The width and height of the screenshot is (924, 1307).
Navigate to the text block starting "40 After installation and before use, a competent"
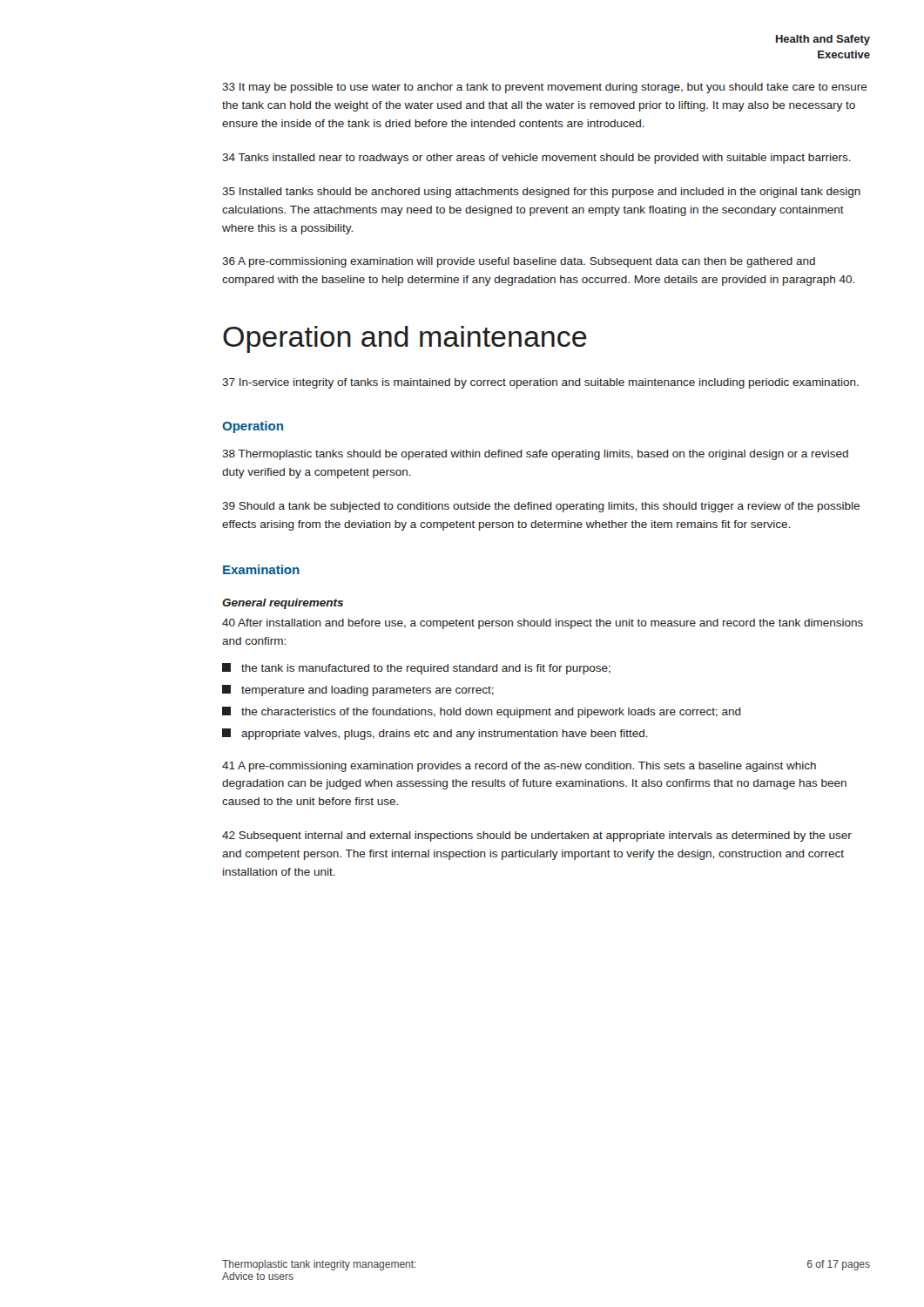point(543,631)
